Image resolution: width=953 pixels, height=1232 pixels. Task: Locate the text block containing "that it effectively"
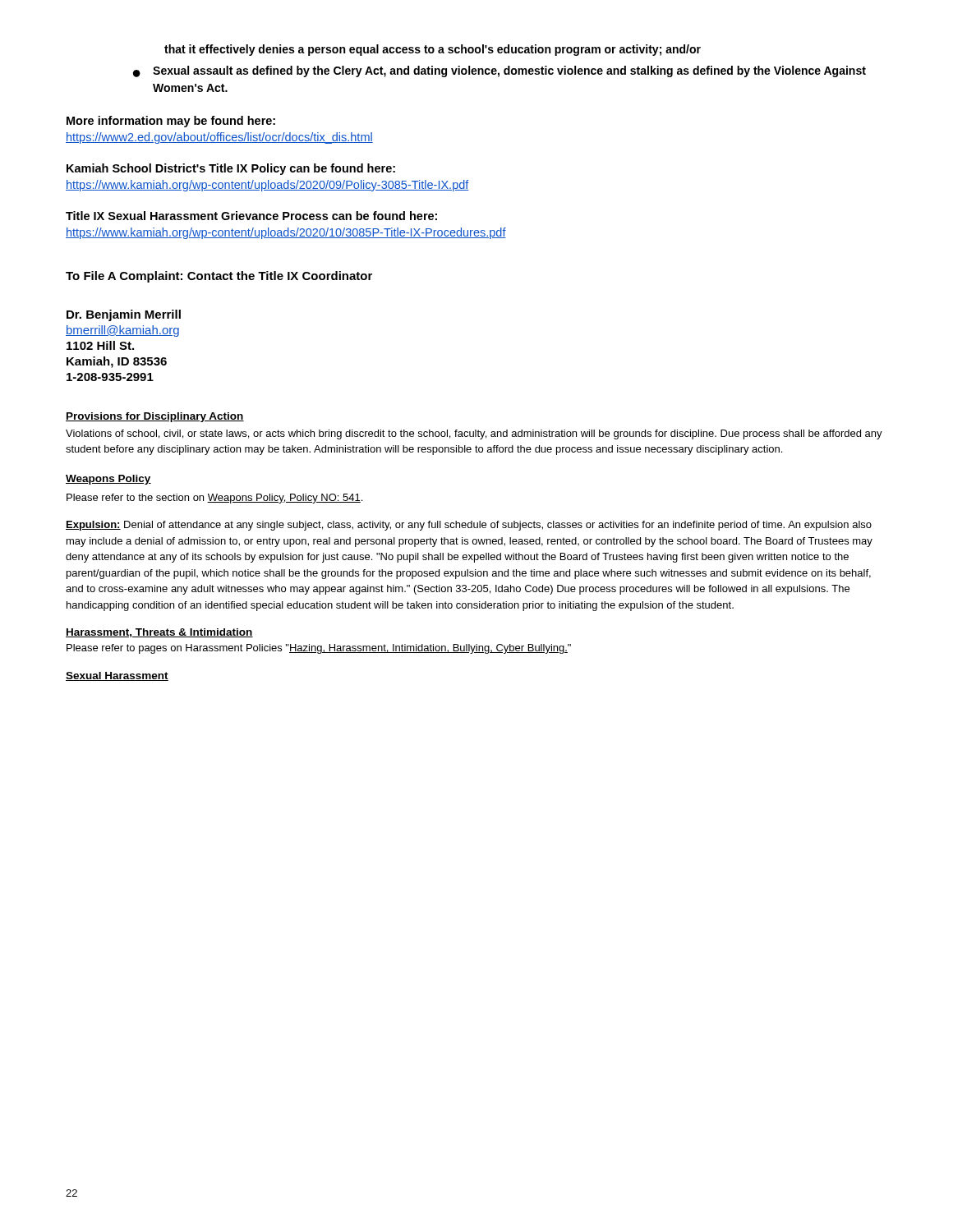[x=433, y=49]
